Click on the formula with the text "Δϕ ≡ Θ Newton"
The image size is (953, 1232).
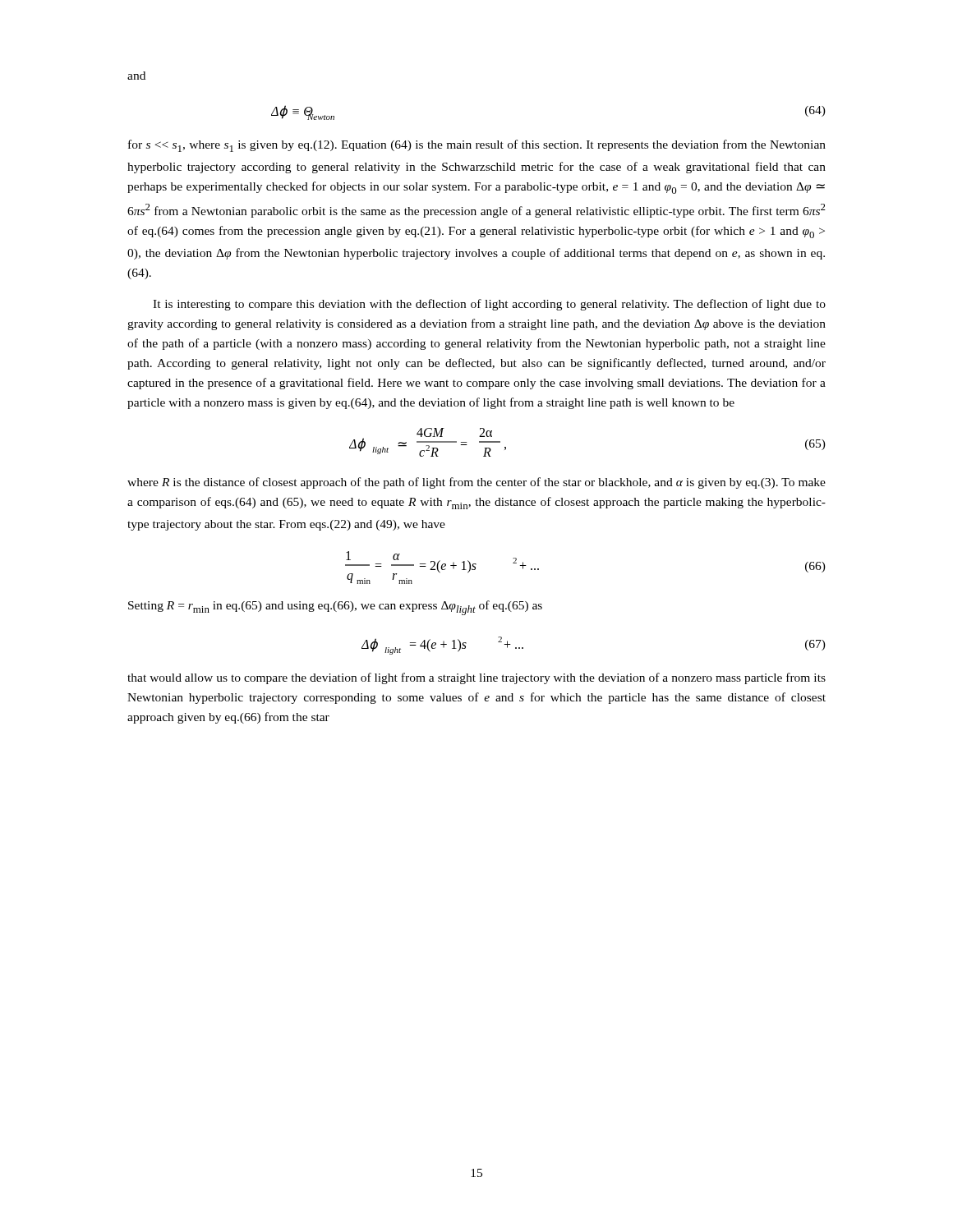point(310,112)
